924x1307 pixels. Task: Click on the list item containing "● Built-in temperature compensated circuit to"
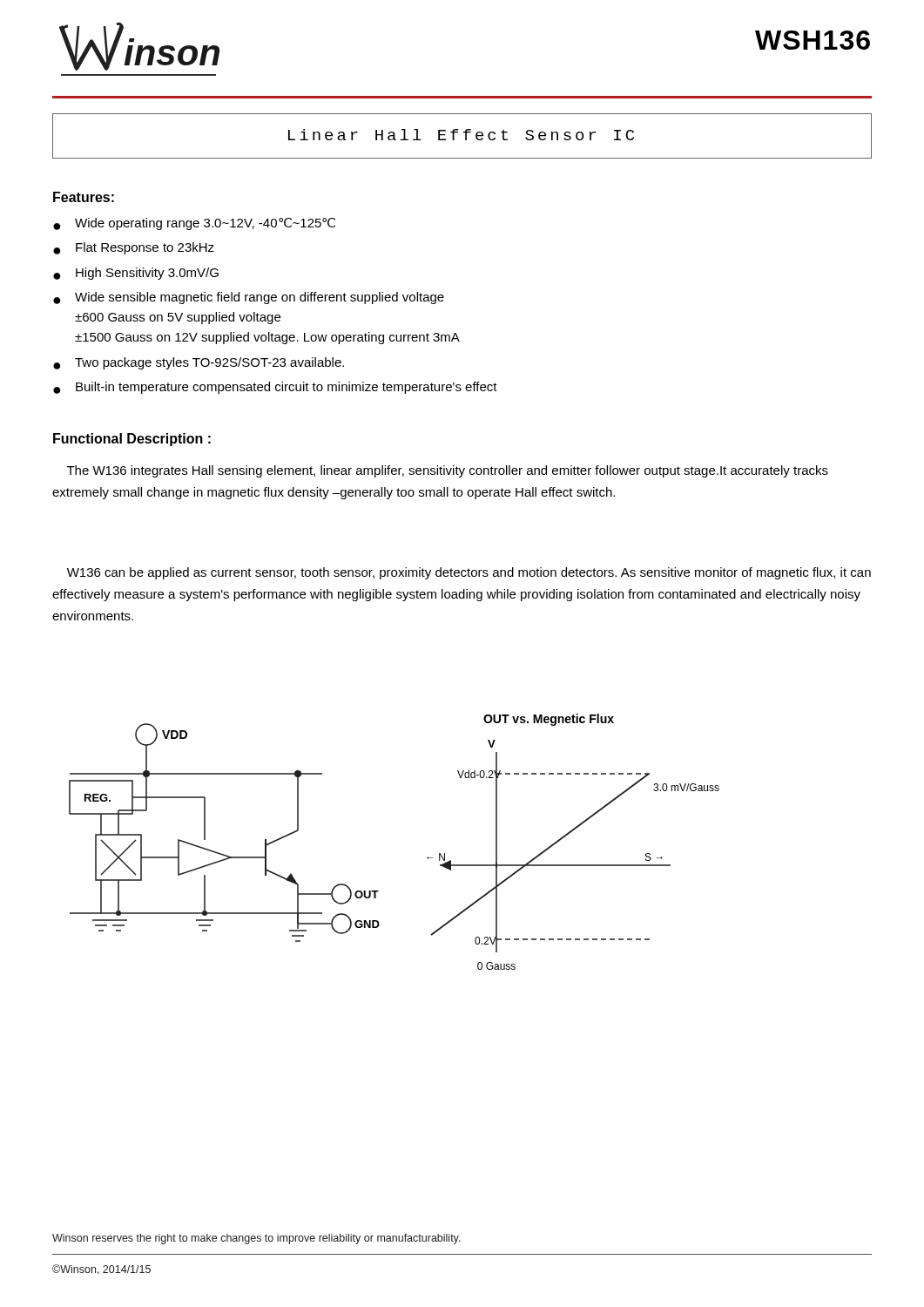pos(275,387)
